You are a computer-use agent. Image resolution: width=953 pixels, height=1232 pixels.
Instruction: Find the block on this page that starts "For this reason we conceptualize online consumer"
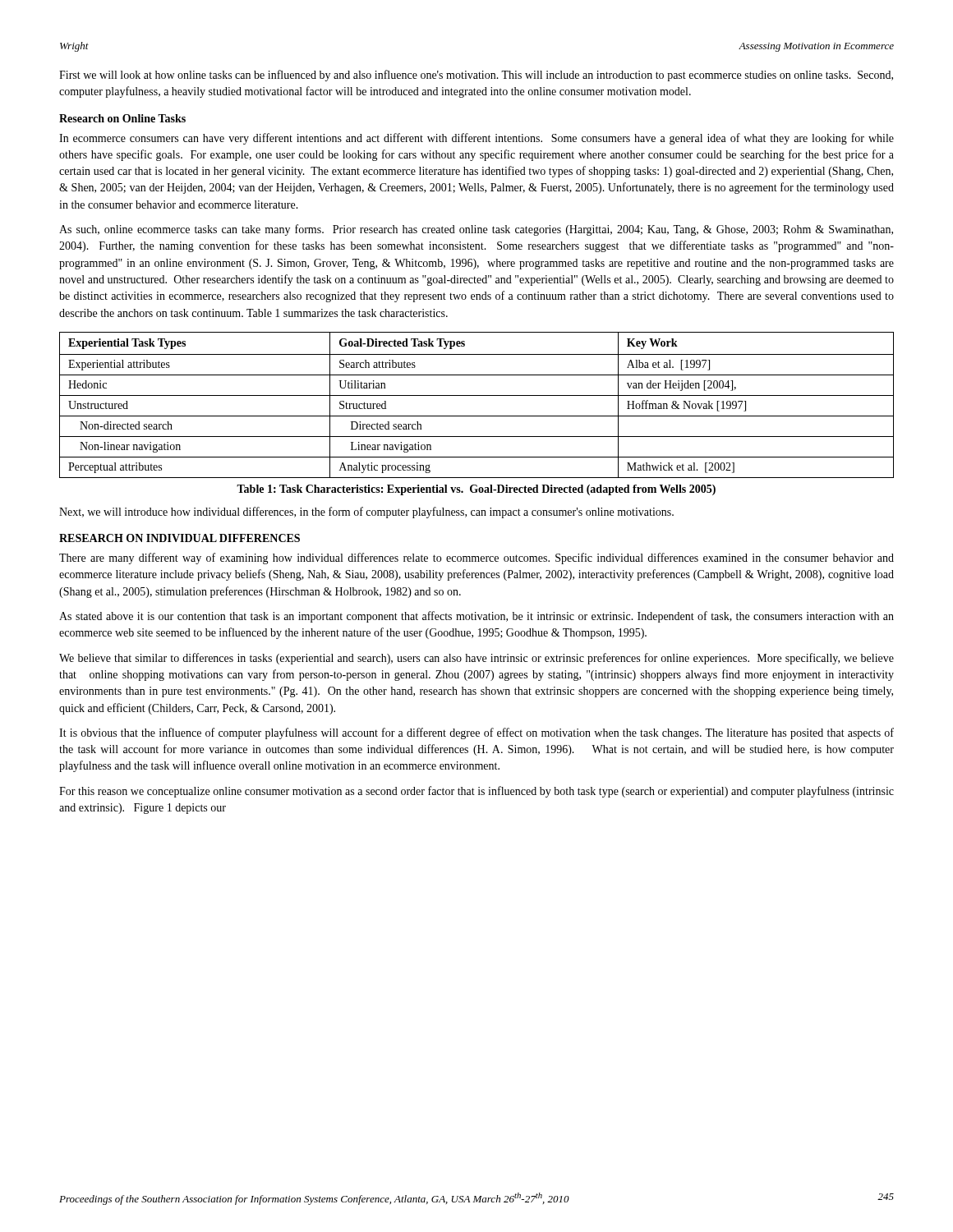tap(476, 799)
